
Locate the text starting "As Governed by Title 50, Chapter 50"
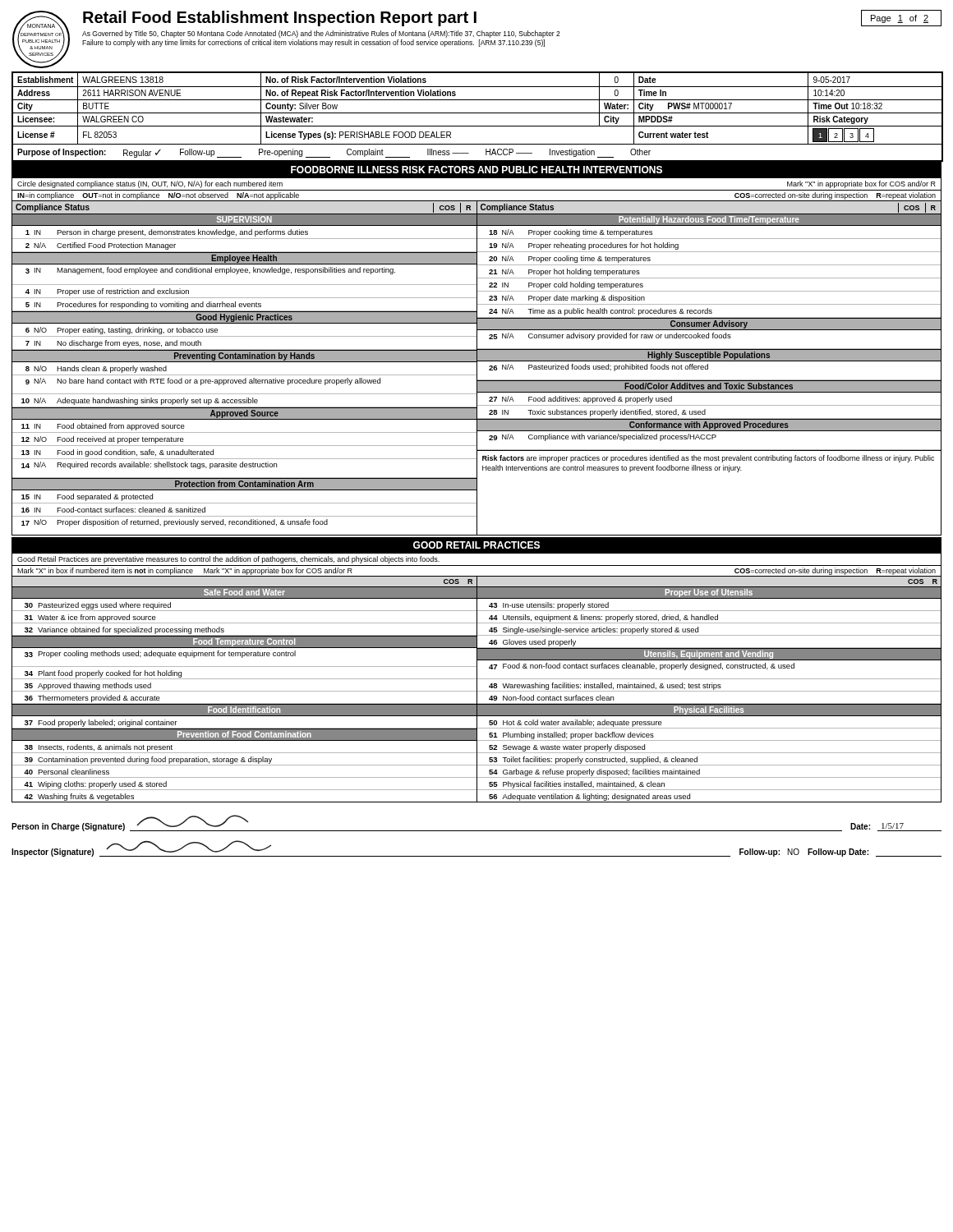[x=321, y=38]
